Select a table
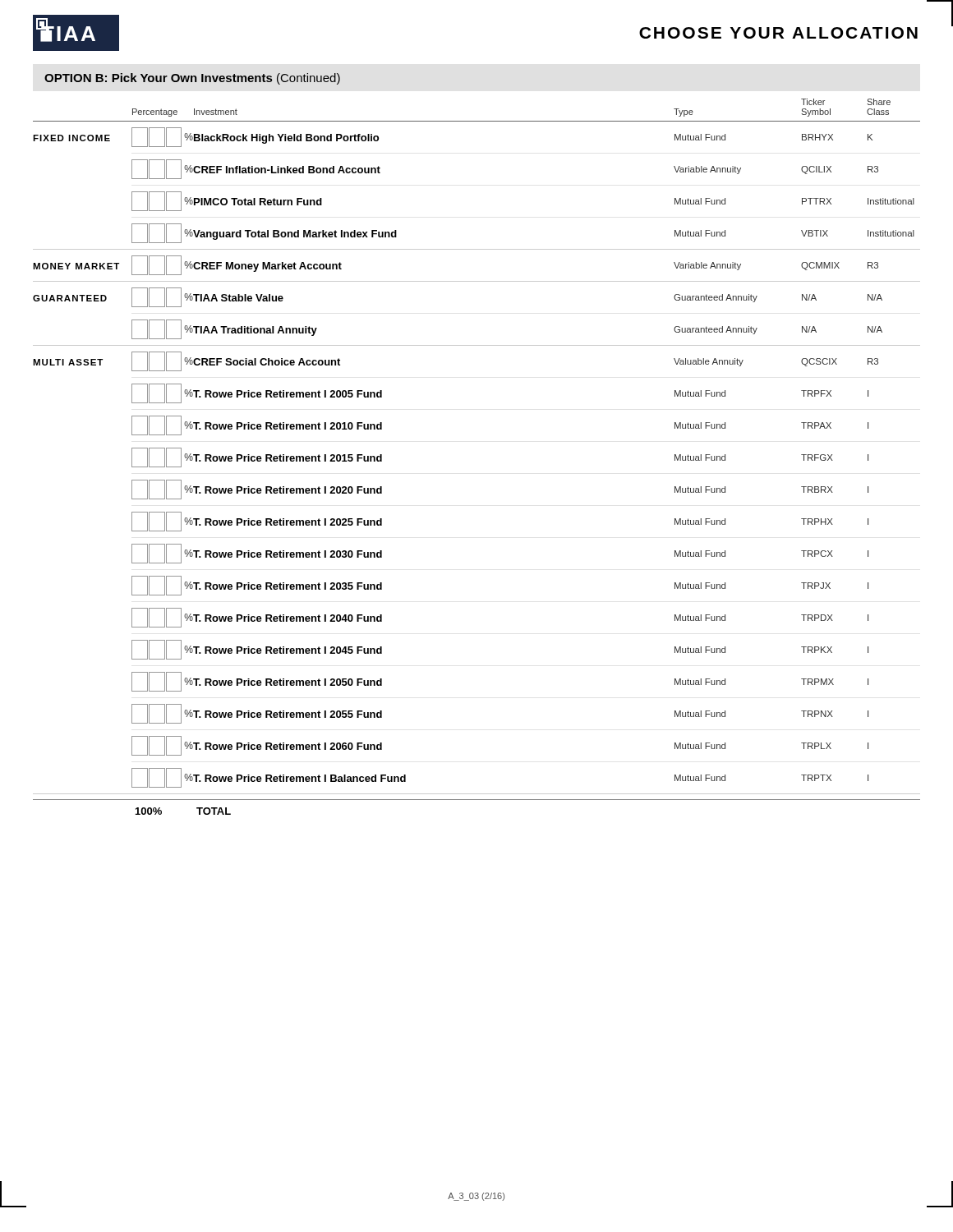The width and height of the screenshot is (953, 1232). [x=476, y=469]
